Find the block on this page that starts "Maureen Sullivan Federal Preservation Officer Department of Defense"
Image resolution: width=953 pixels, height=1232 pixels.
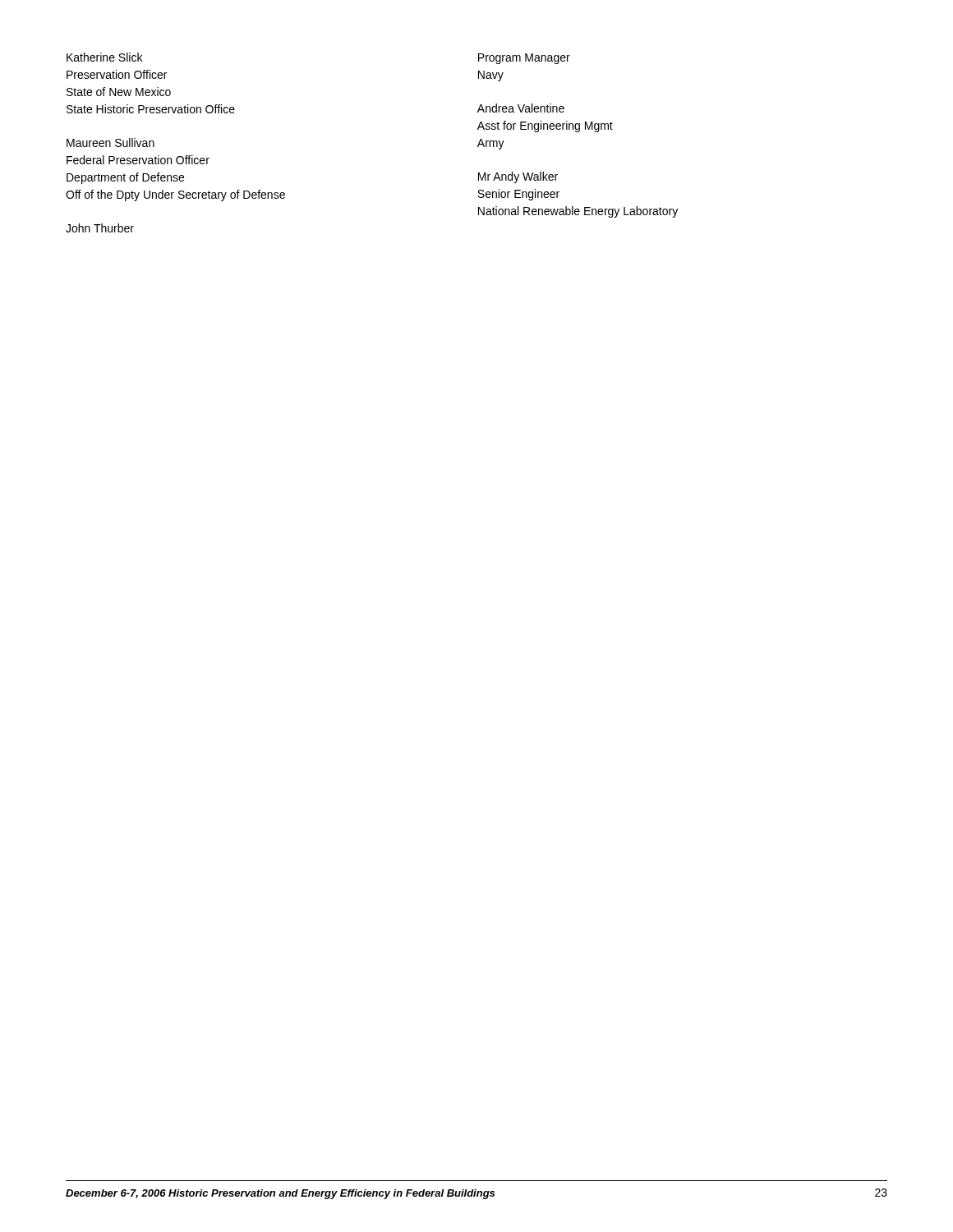pyautogui.click(x=176, y=169)
